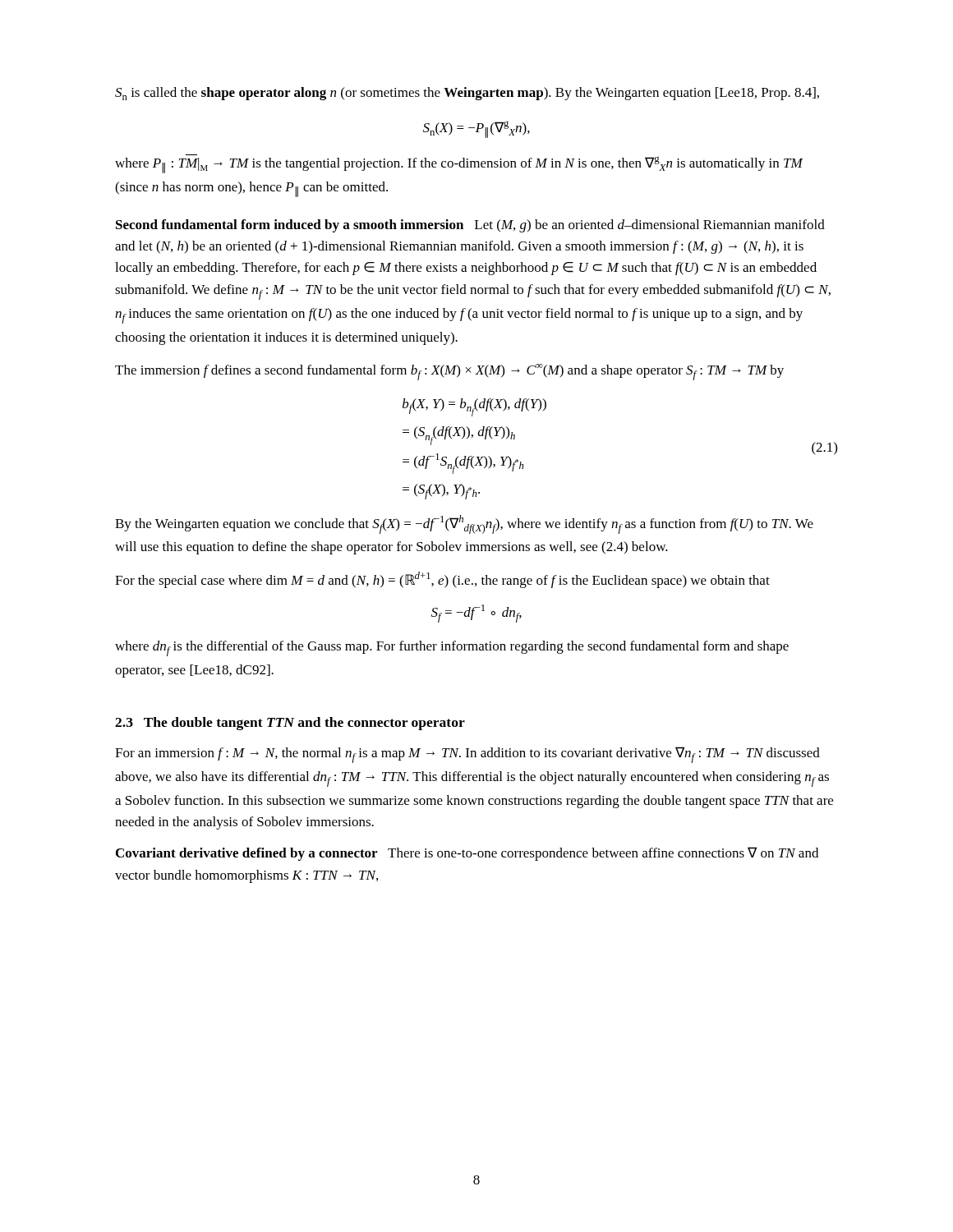
Task: Locate the text block containing "For the special case where dim"
Action: (x=442, y=579)
